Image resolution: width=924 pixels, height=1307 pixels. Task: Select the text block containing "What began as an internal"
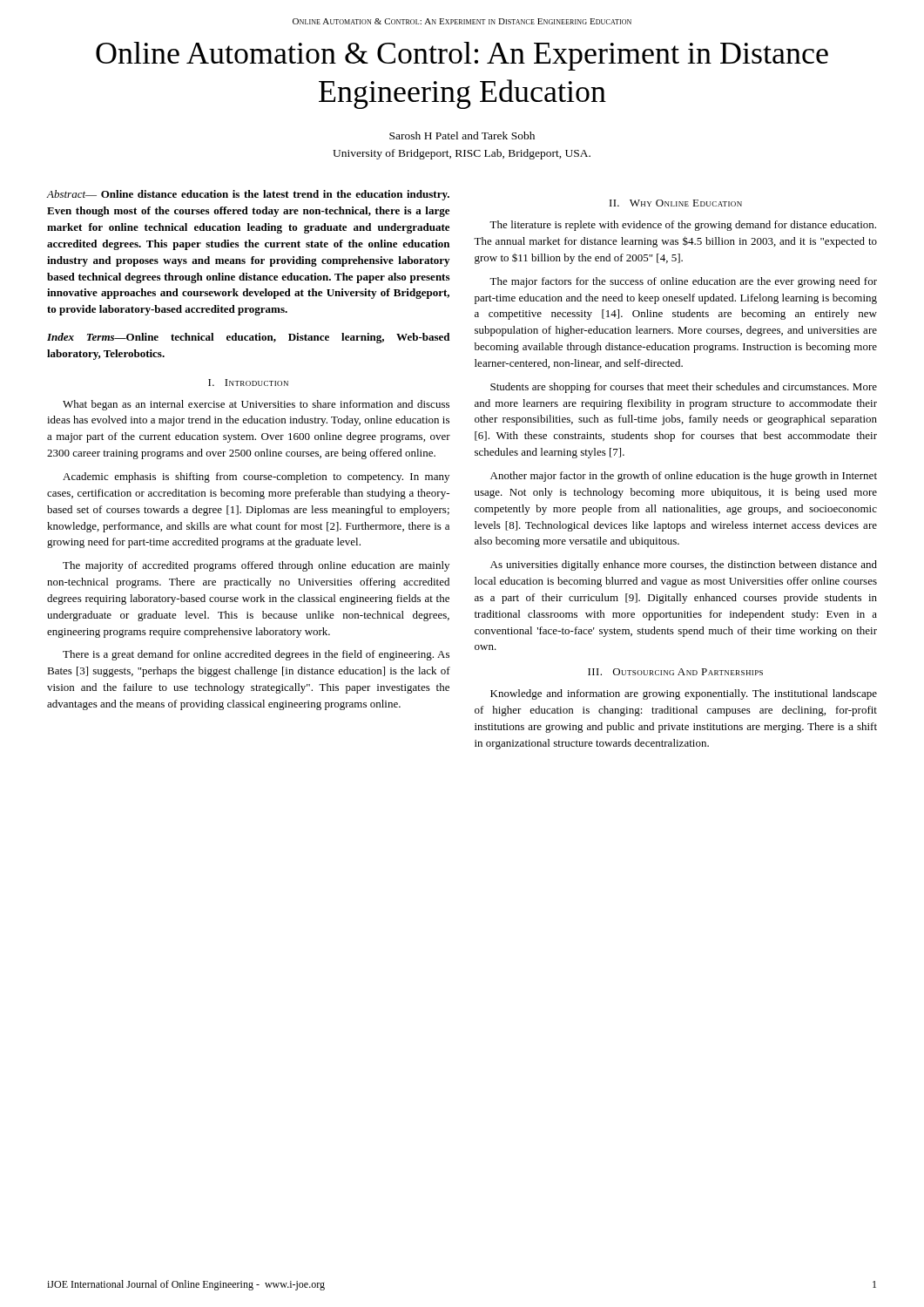click(248, 554)
